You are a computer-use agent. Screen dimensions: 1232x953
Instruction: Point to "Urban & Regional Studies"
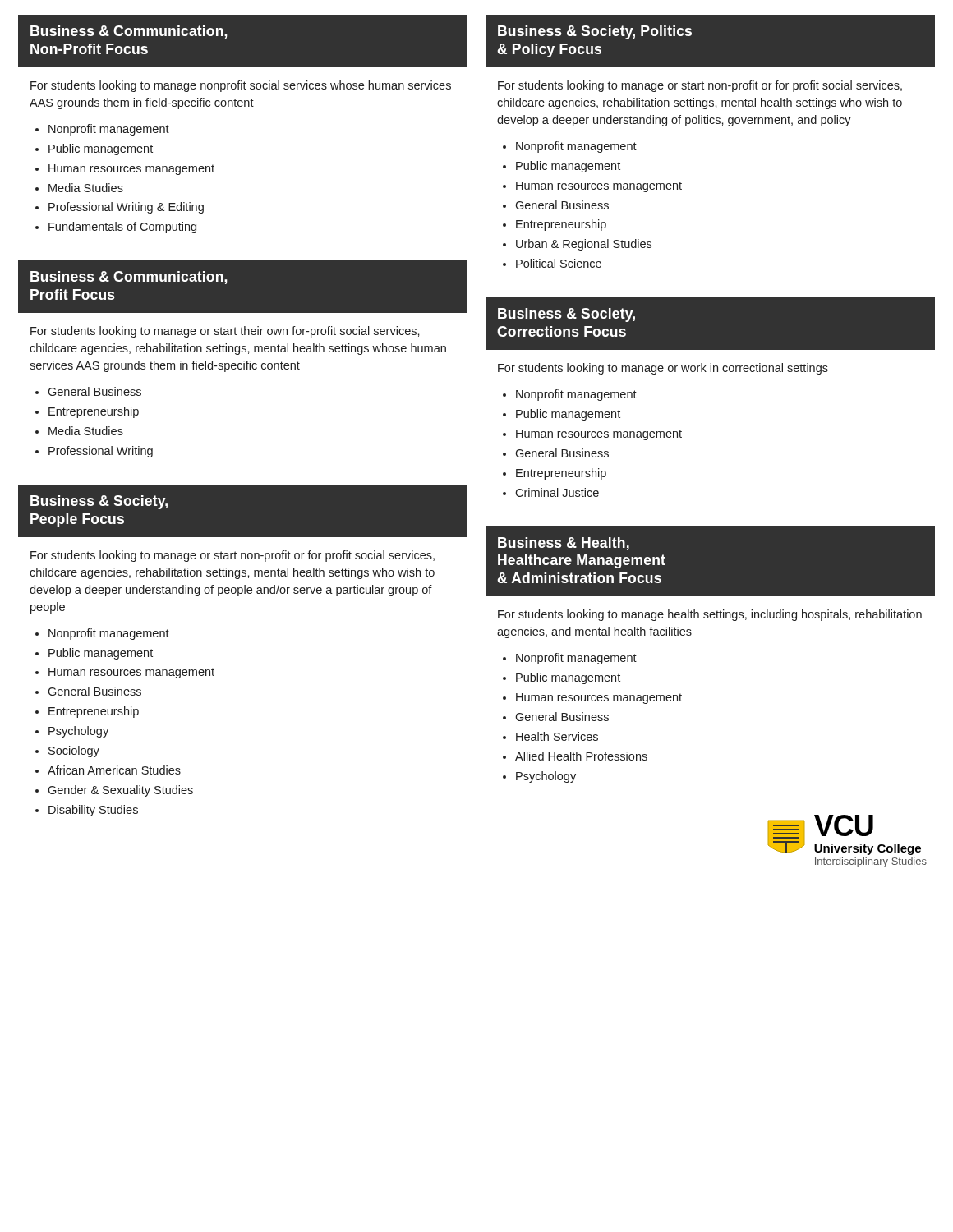(584, 244)
